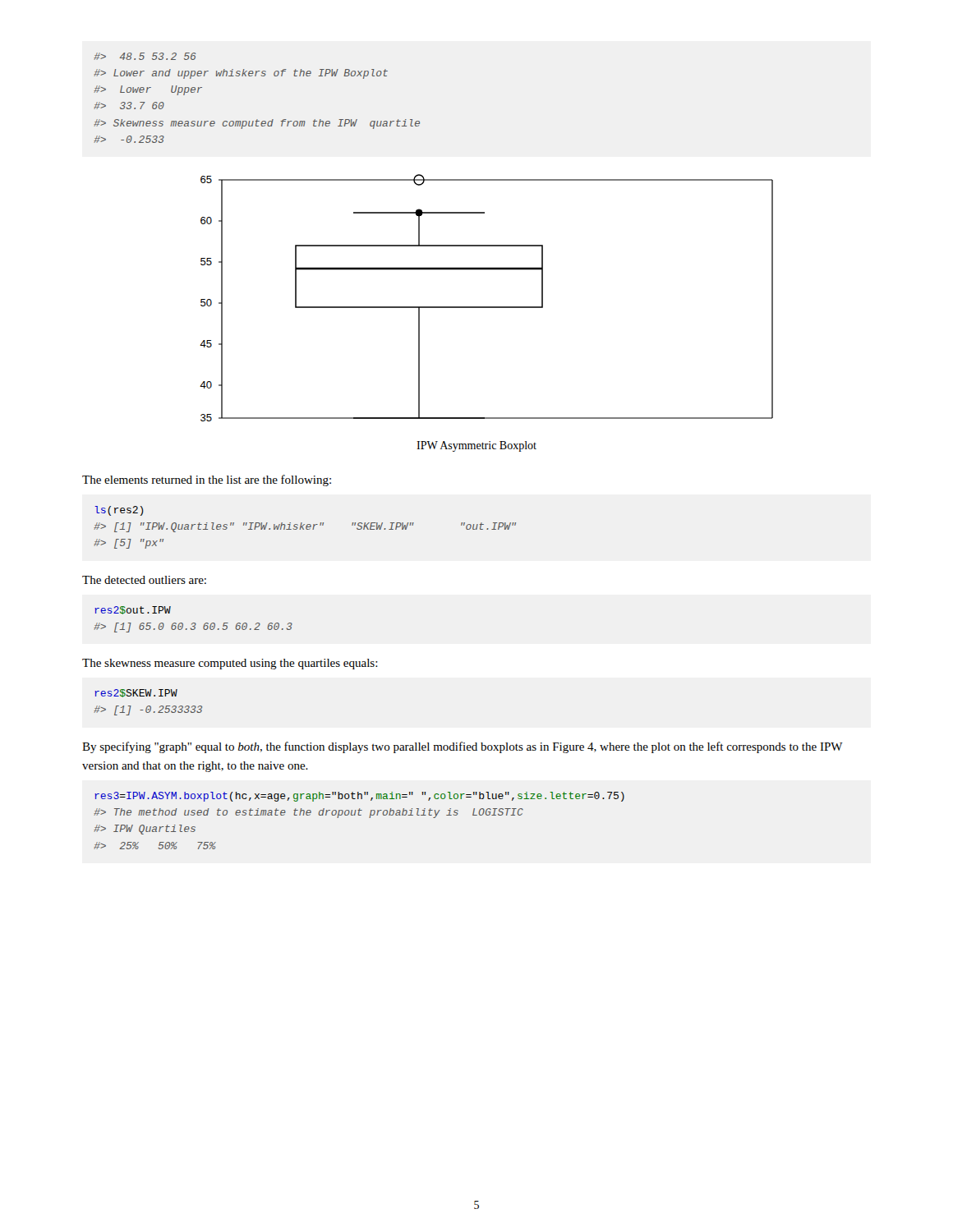953x1232 pixels.
Task: Find the text block containing "The skewness measure computed using"
Action: tap(230, 663)
